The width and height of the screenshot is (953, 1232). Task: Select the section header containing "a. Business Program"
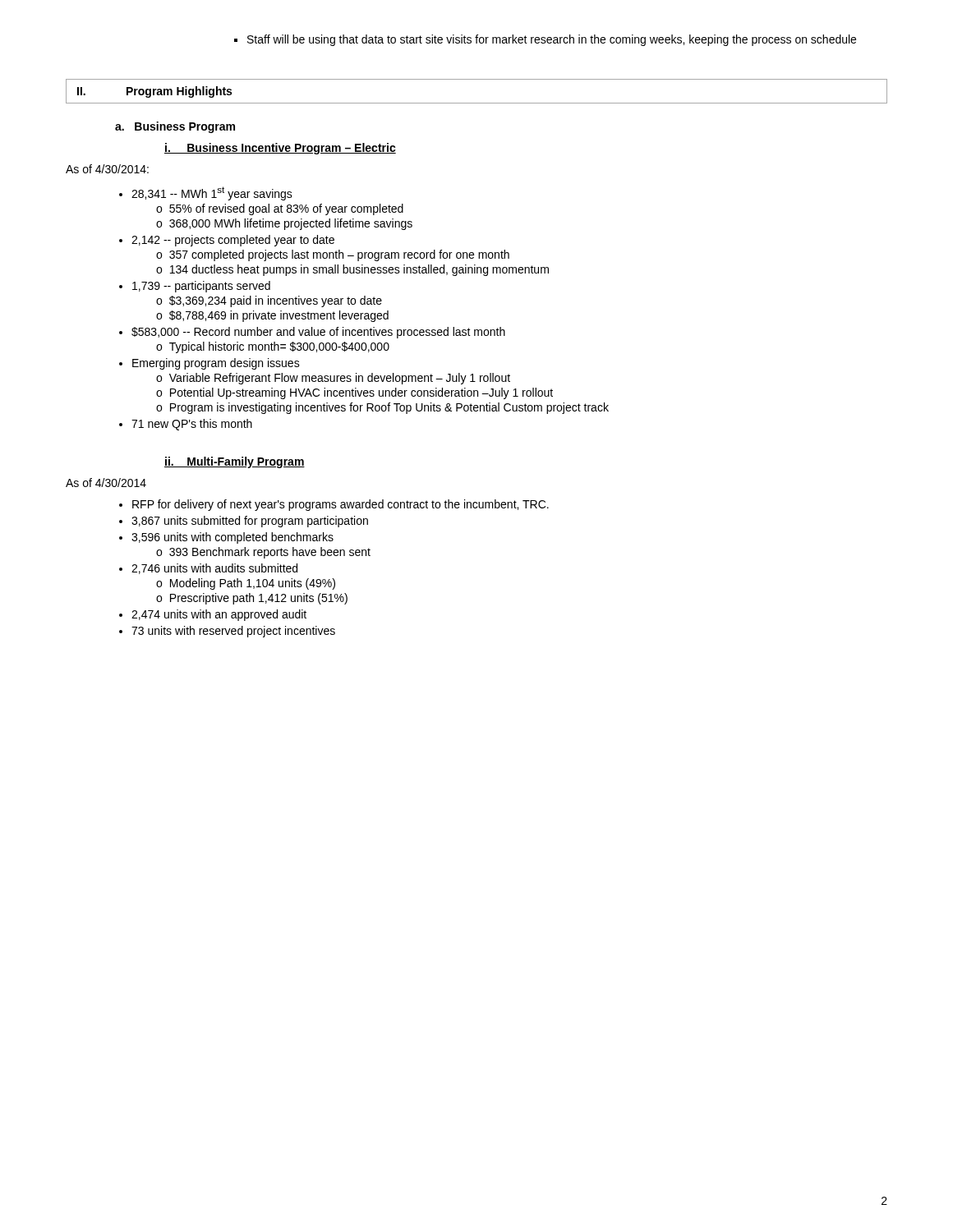(175, 126)
